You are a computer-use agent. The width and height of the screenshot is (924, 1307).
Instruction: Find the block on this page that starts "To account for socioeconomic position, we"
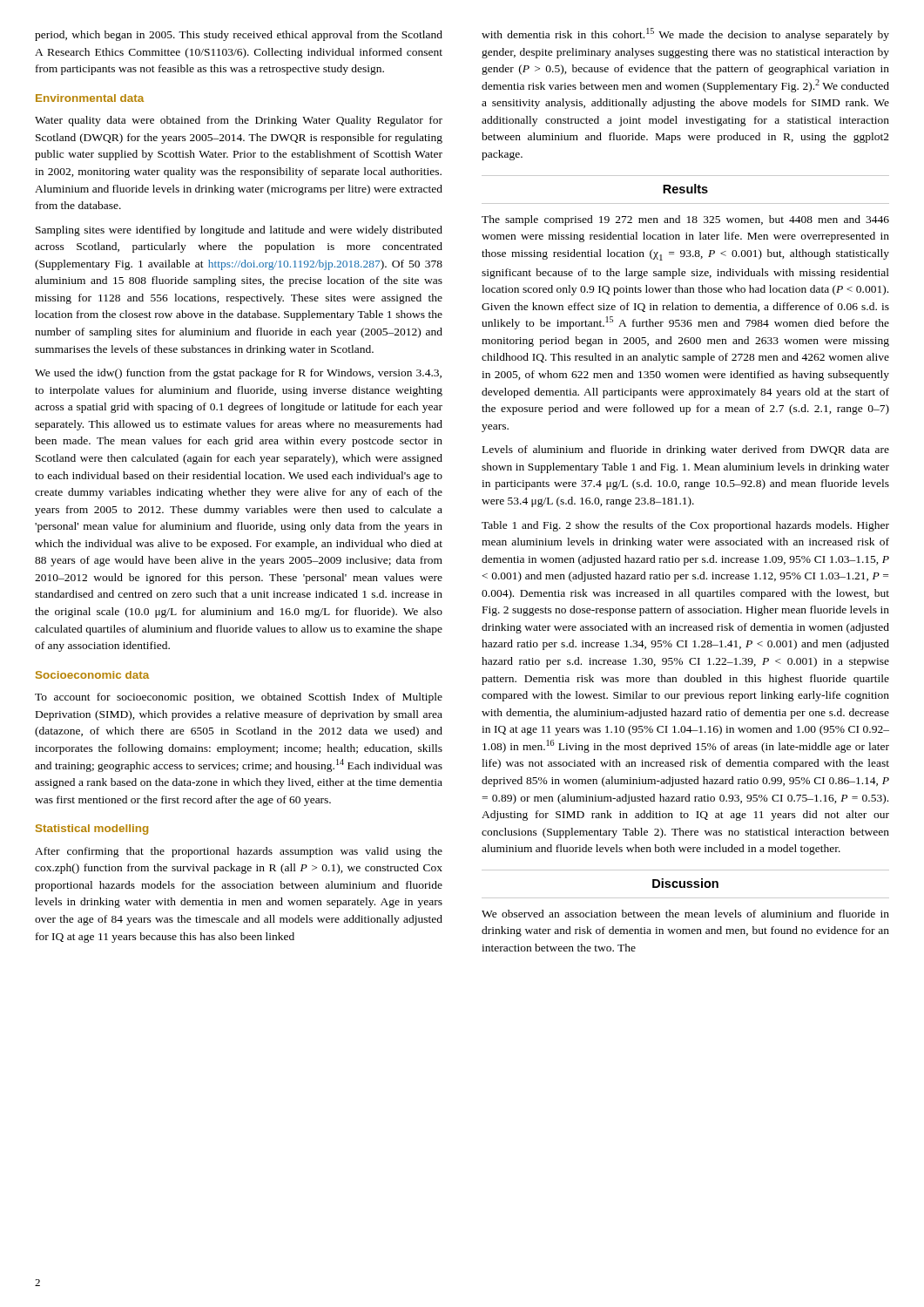pos(239,748)
